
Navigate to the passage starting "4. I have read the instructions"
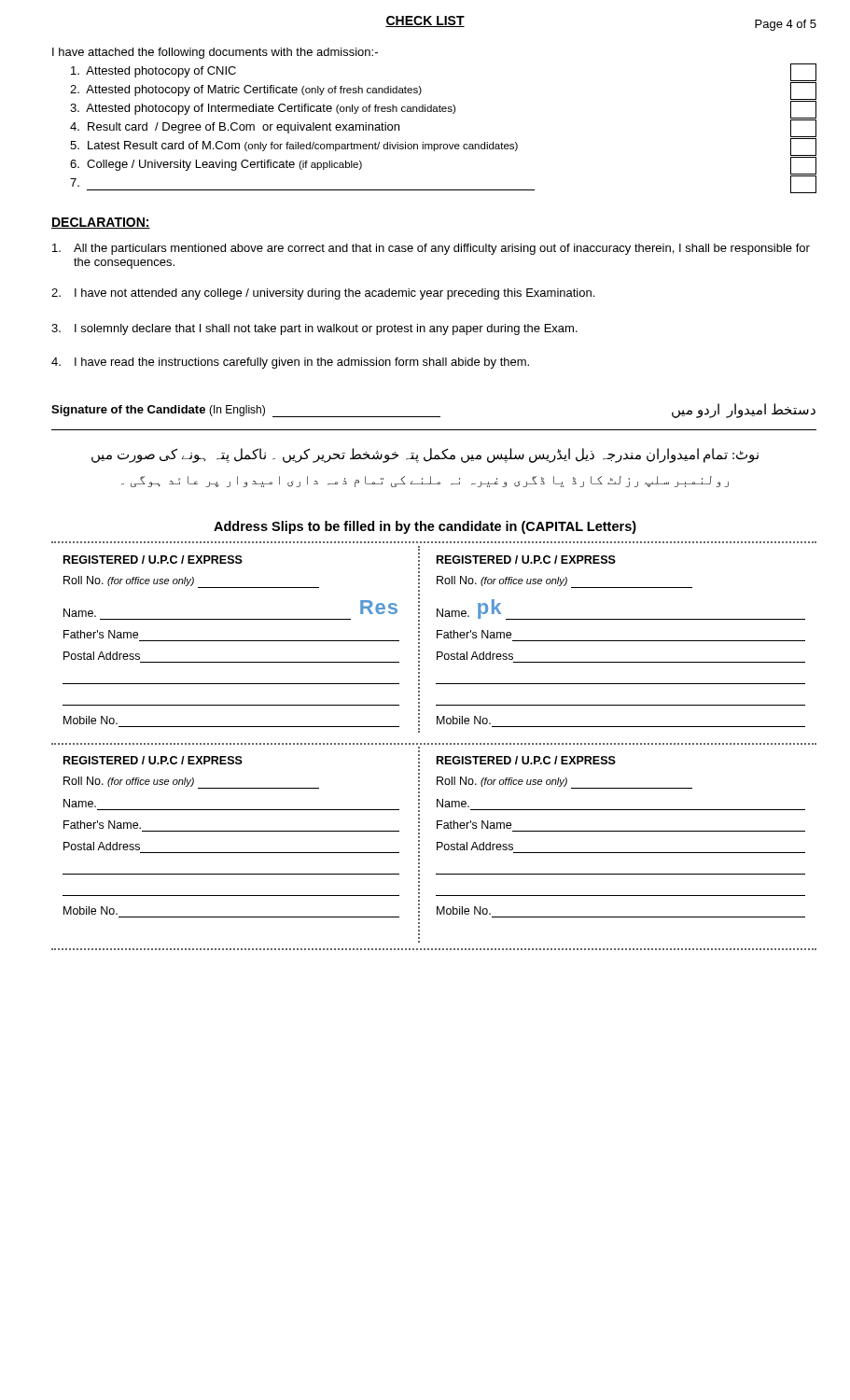(x=291, y=362)
